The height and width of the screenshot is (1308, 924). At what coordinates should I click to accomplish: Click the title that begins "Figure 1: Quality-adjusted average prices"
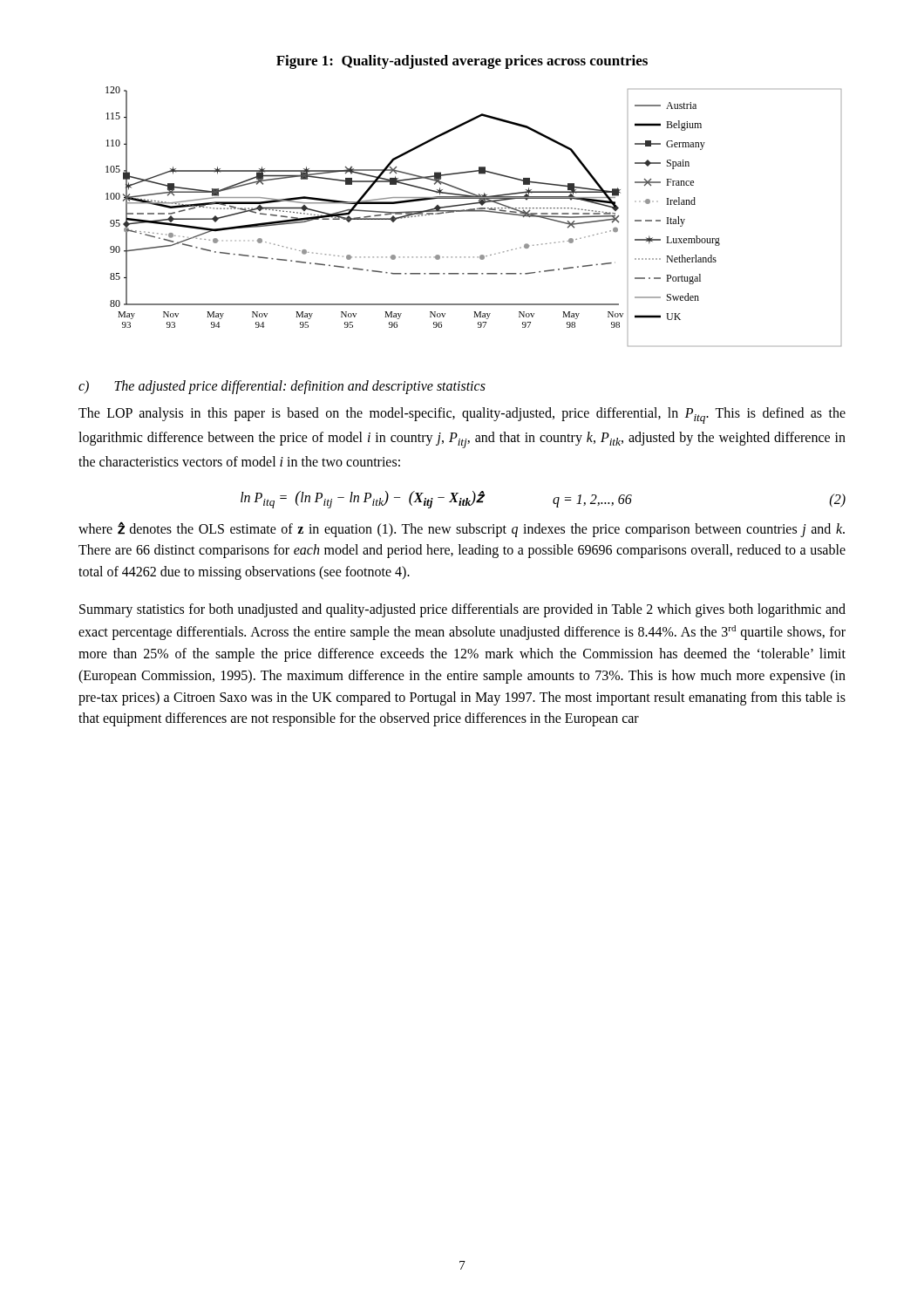[x=462, y=61]
